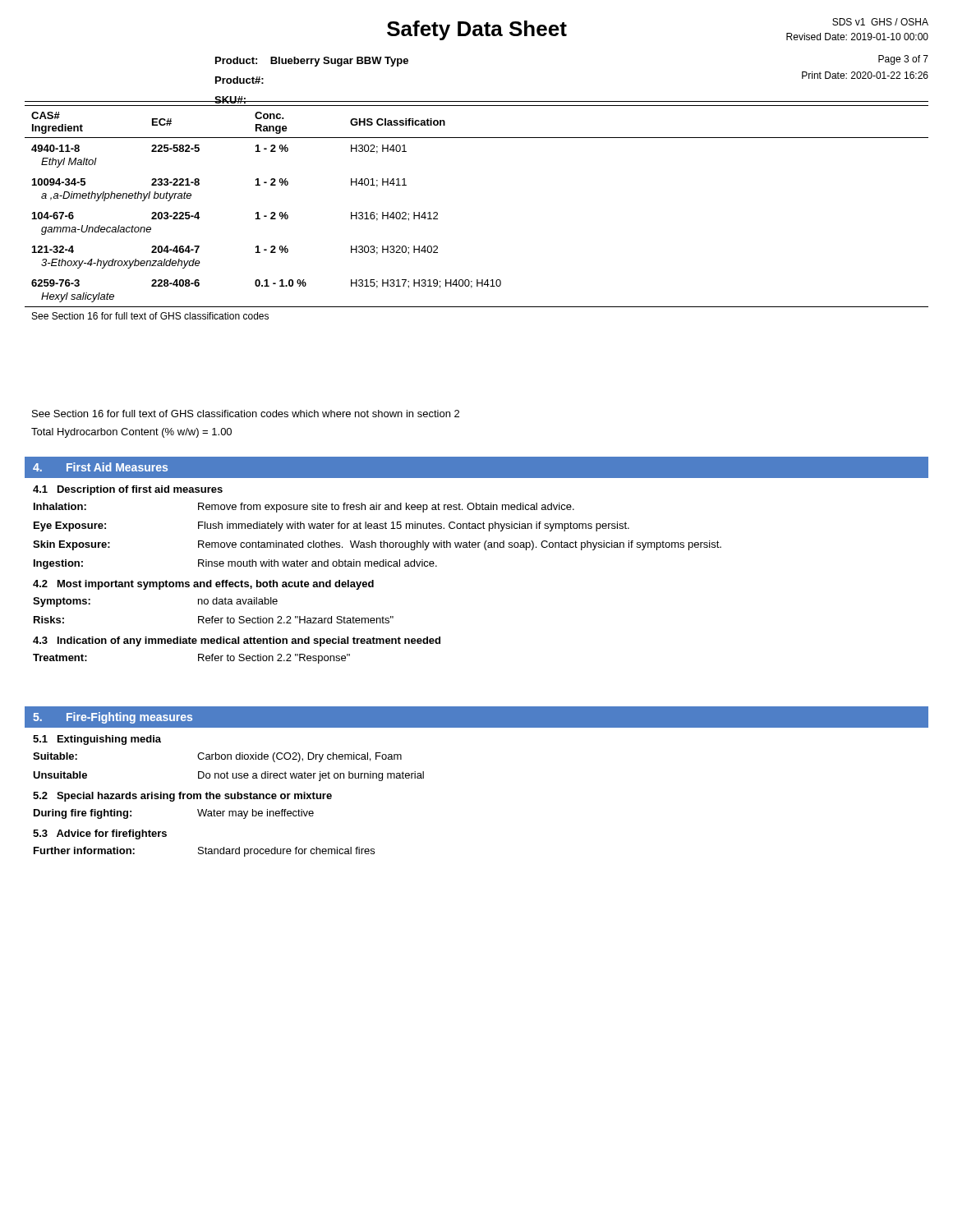The image size is (953, 1232).
Task: Locate the block of text that opens with "Inhalation: Remove from"
Action: [x=476, y=506]
